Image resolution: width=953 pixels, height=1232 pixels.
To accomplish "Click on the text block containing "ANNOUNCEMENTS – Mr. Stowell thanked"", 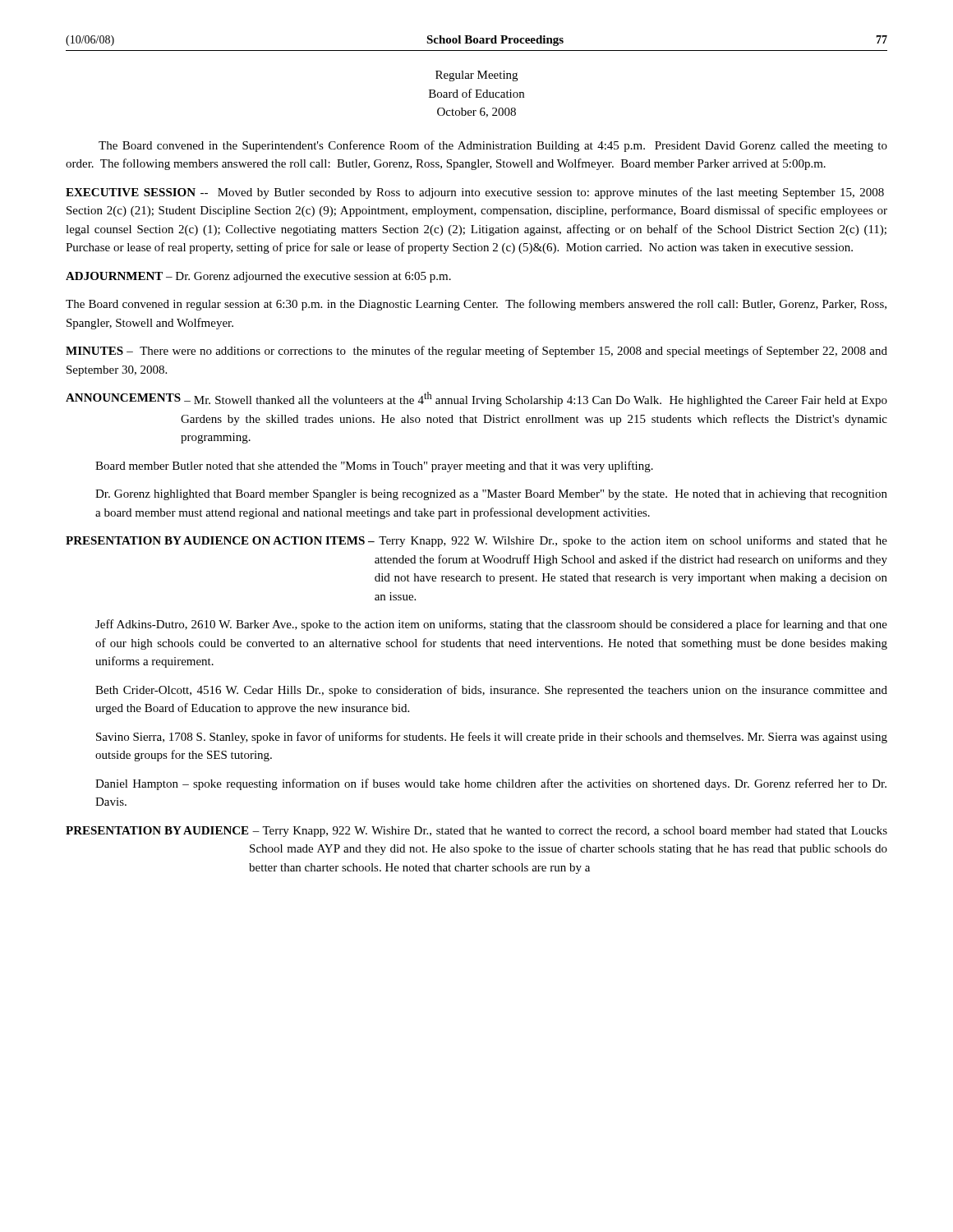I will point(476,417).
